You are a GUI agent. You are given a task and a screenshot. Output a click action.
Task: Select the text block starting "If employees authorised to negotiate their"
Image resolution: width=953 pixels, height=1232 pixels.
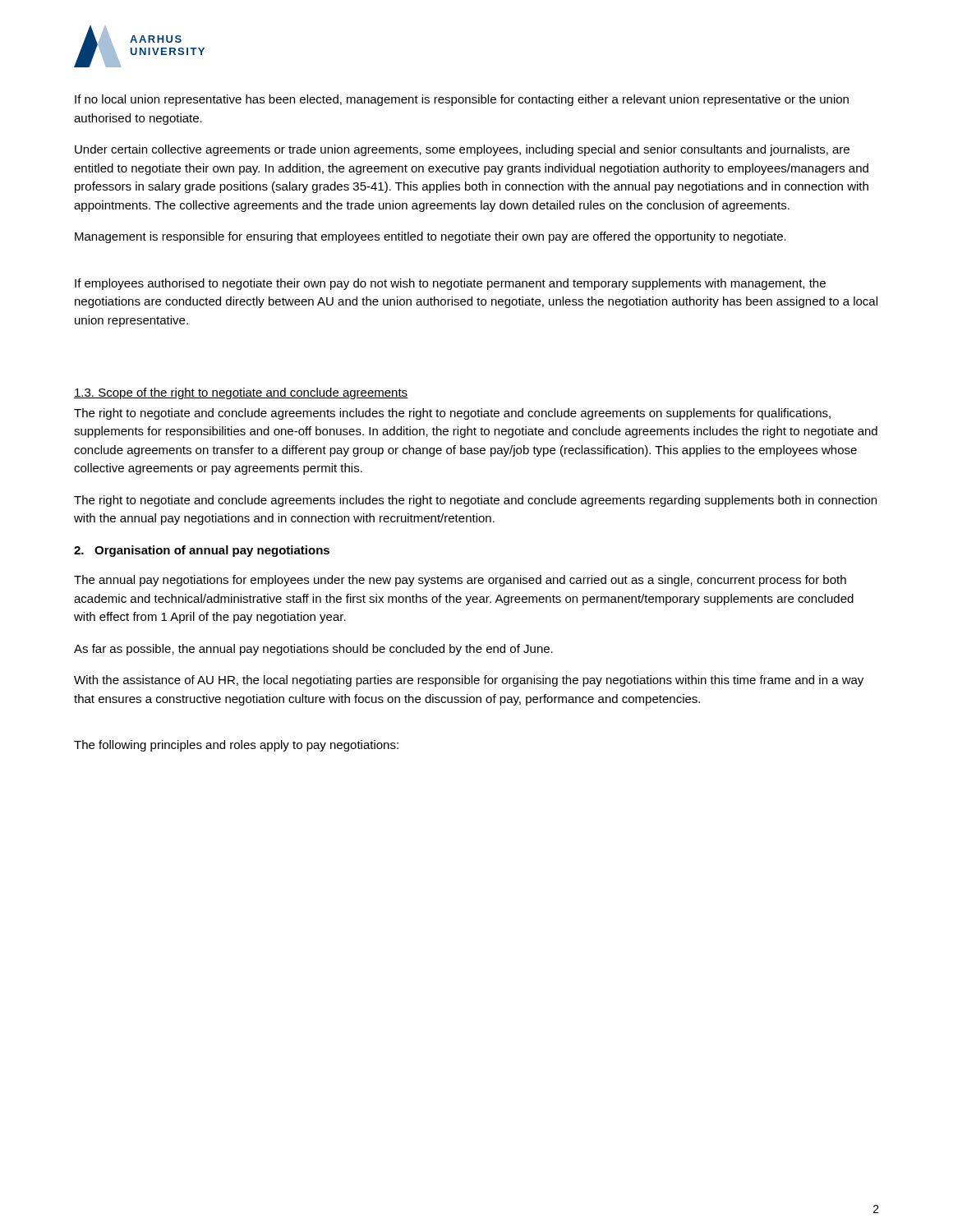[476, 302]
